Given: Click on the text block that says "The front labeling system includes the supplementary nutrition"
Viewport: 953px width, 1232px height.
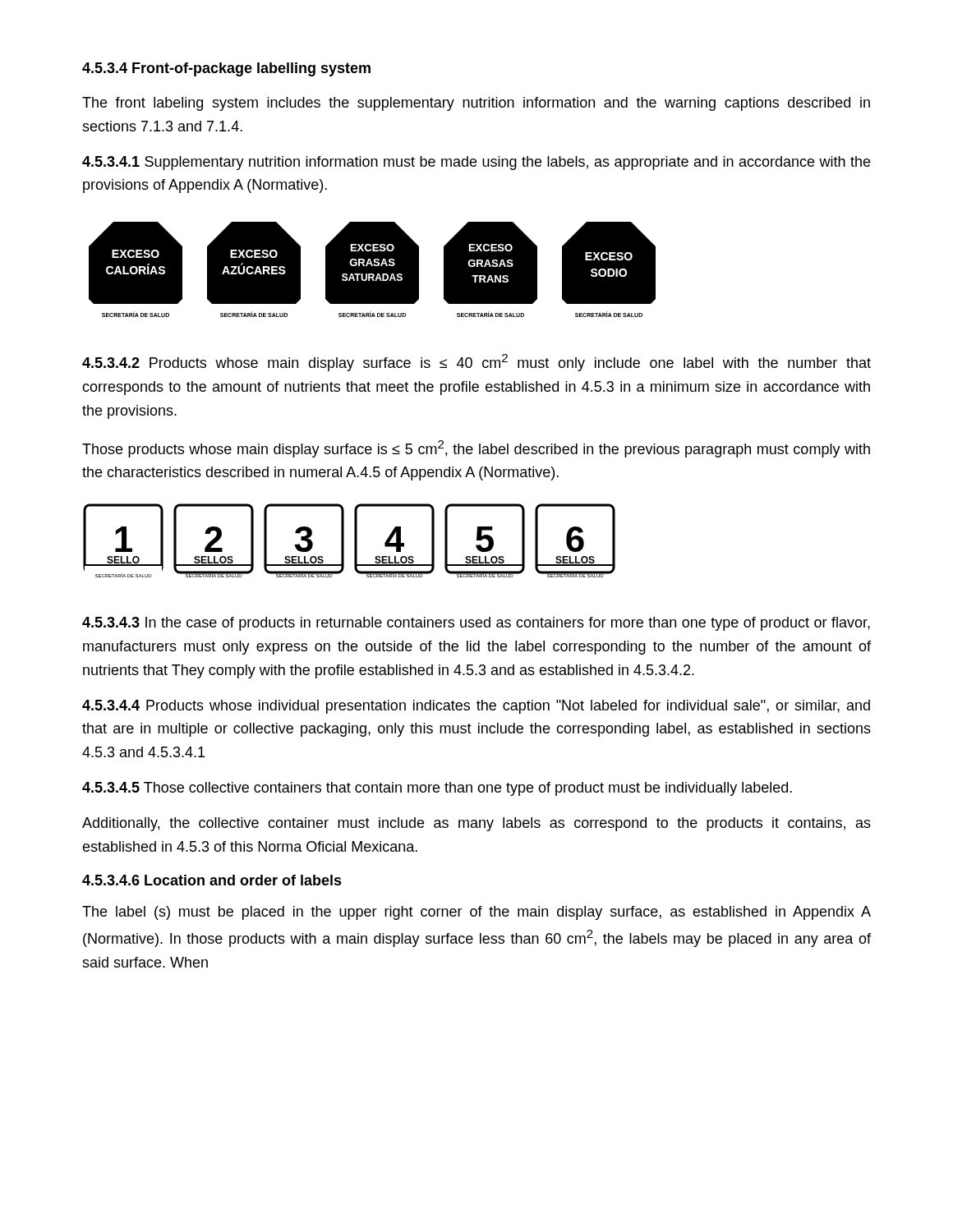Looking at the screenshot, I should [476, 115].
